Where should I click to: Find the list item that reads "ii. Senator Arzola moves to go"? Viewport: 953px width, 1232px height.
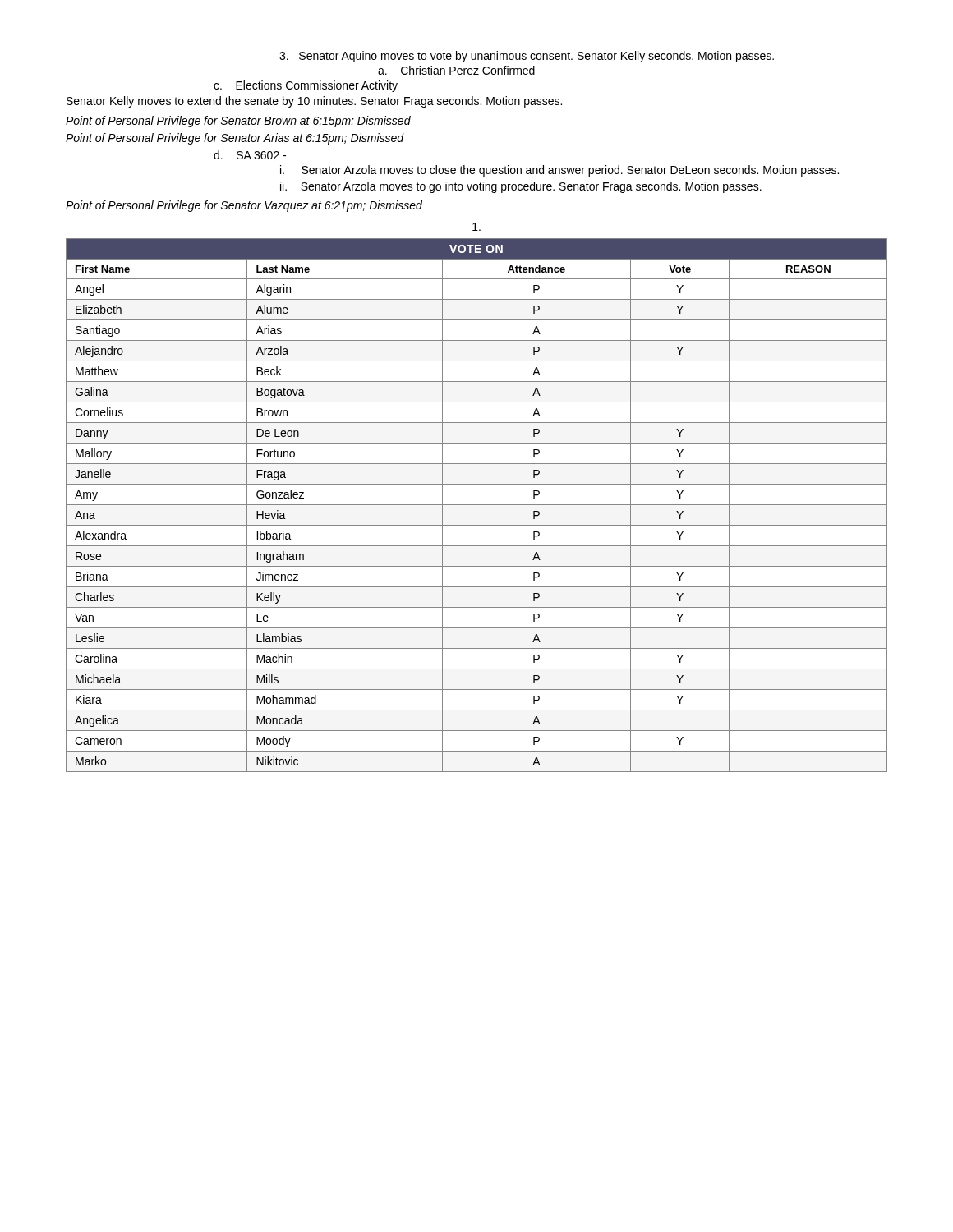point(521,186)
